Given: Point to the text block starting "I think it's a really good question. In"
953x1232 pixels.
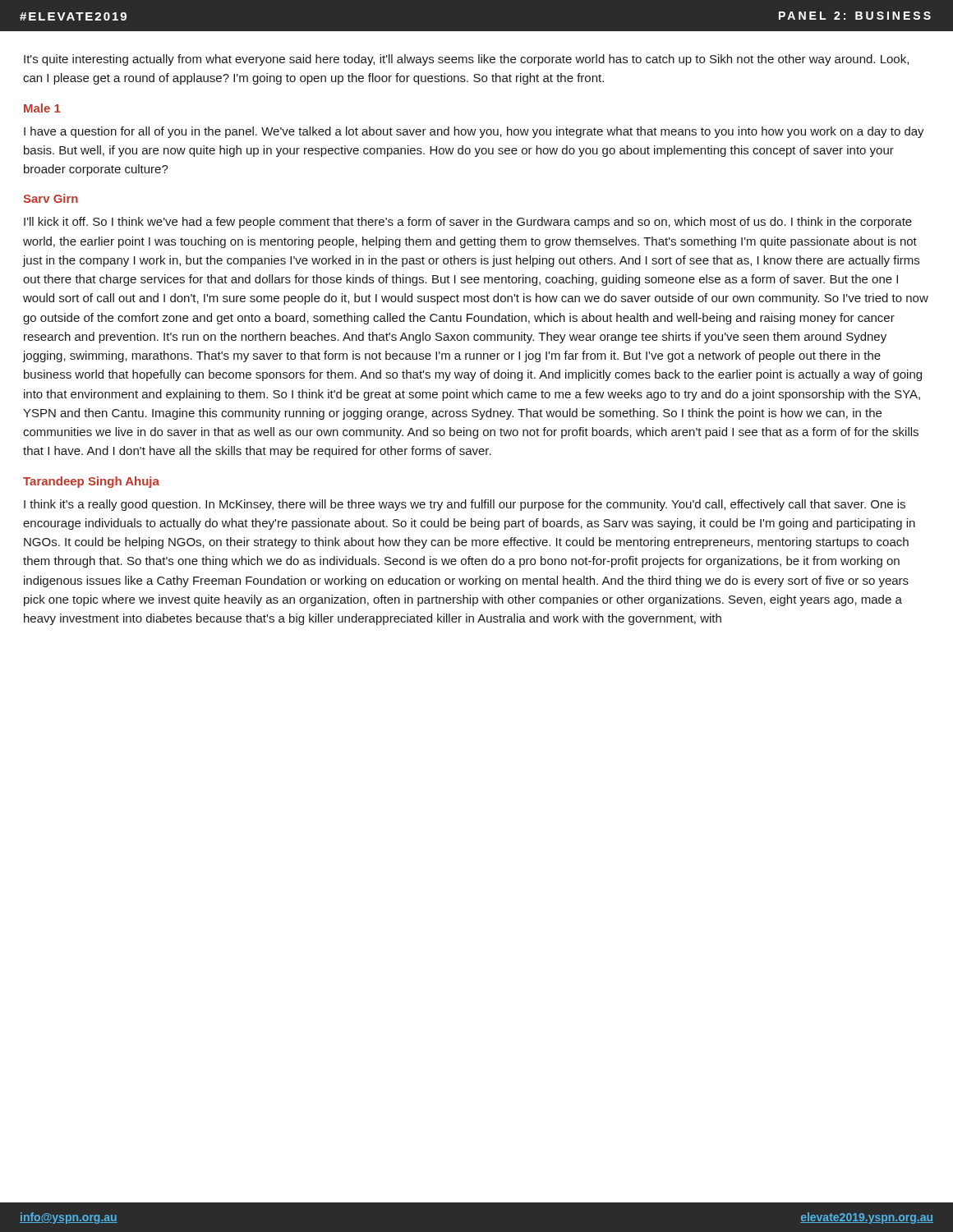Looking at the screenshot, I should pos(469,561).
